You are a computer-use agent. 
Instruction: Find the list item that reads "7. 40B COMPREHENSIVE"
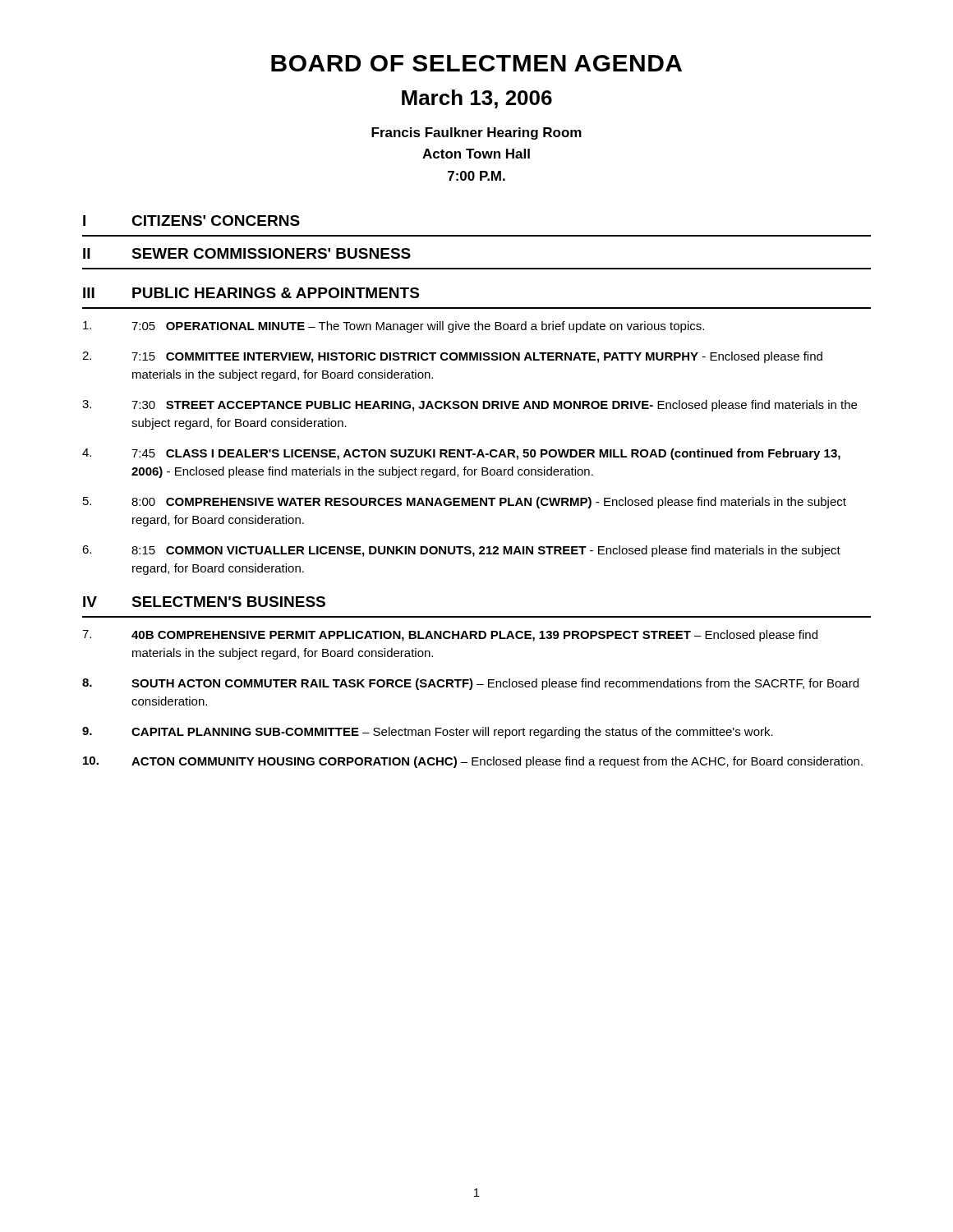476,644
